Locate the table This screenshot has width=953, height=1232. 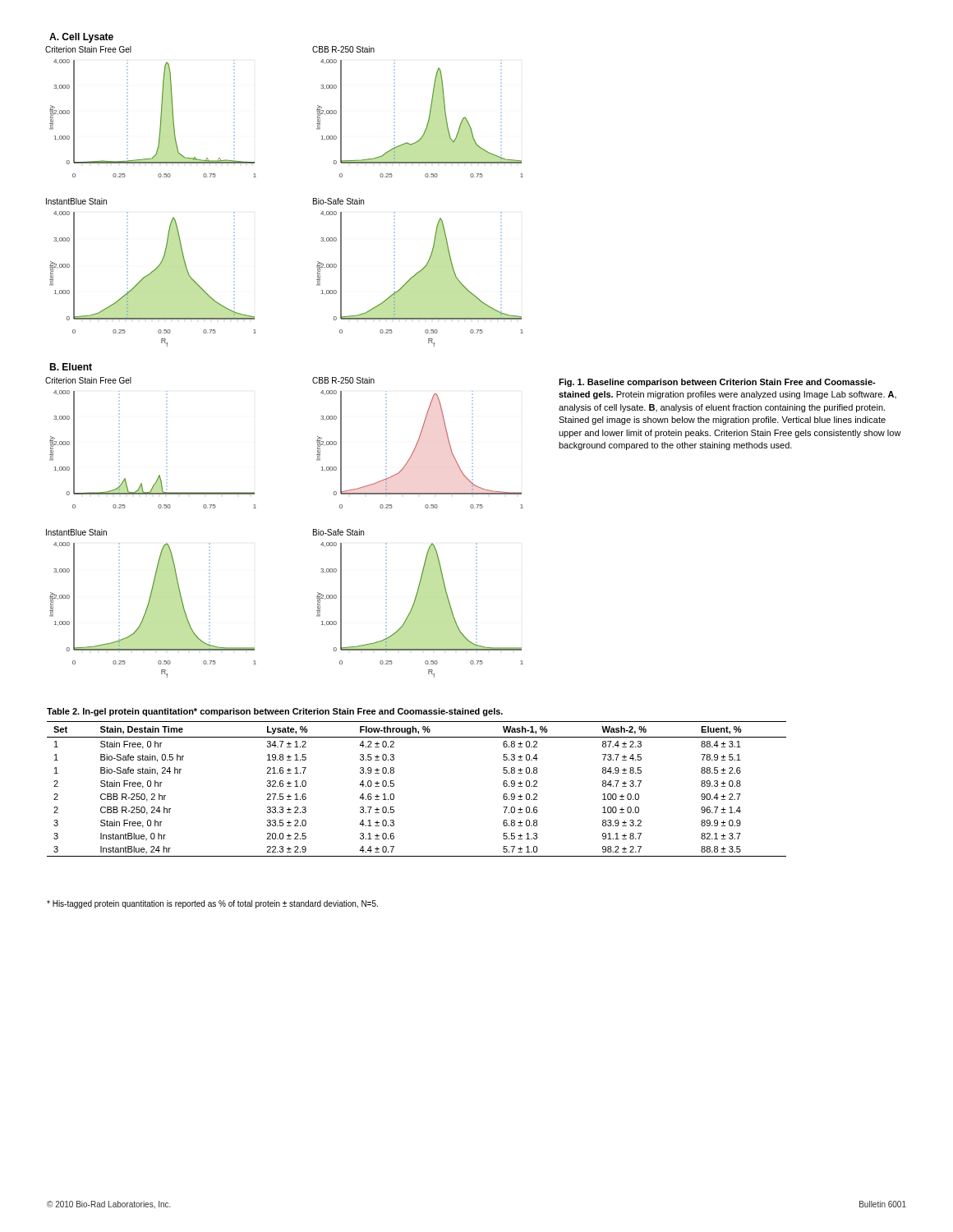click(417, 789)
